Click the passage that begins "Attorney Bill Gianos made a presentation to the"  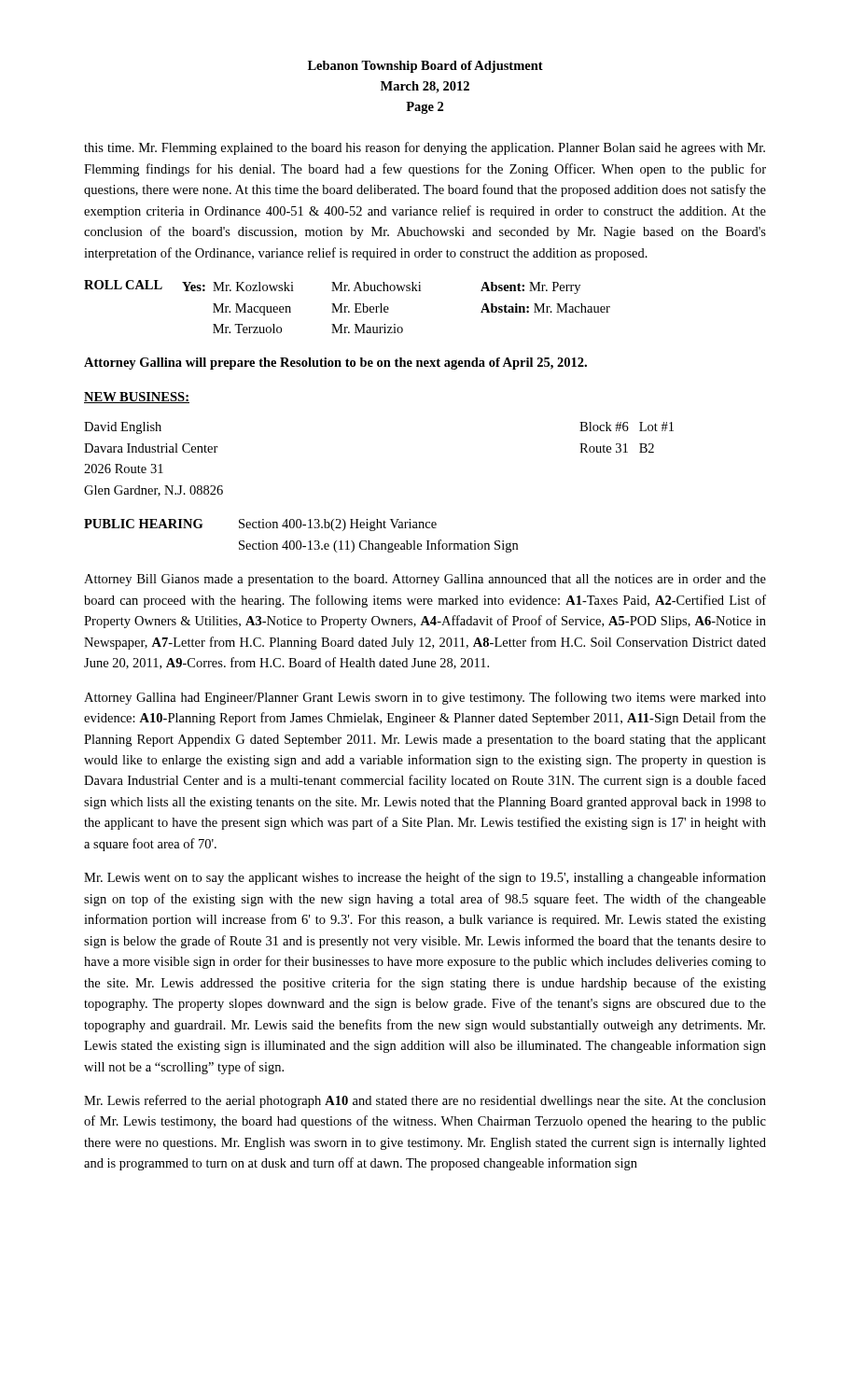point(425,621)
